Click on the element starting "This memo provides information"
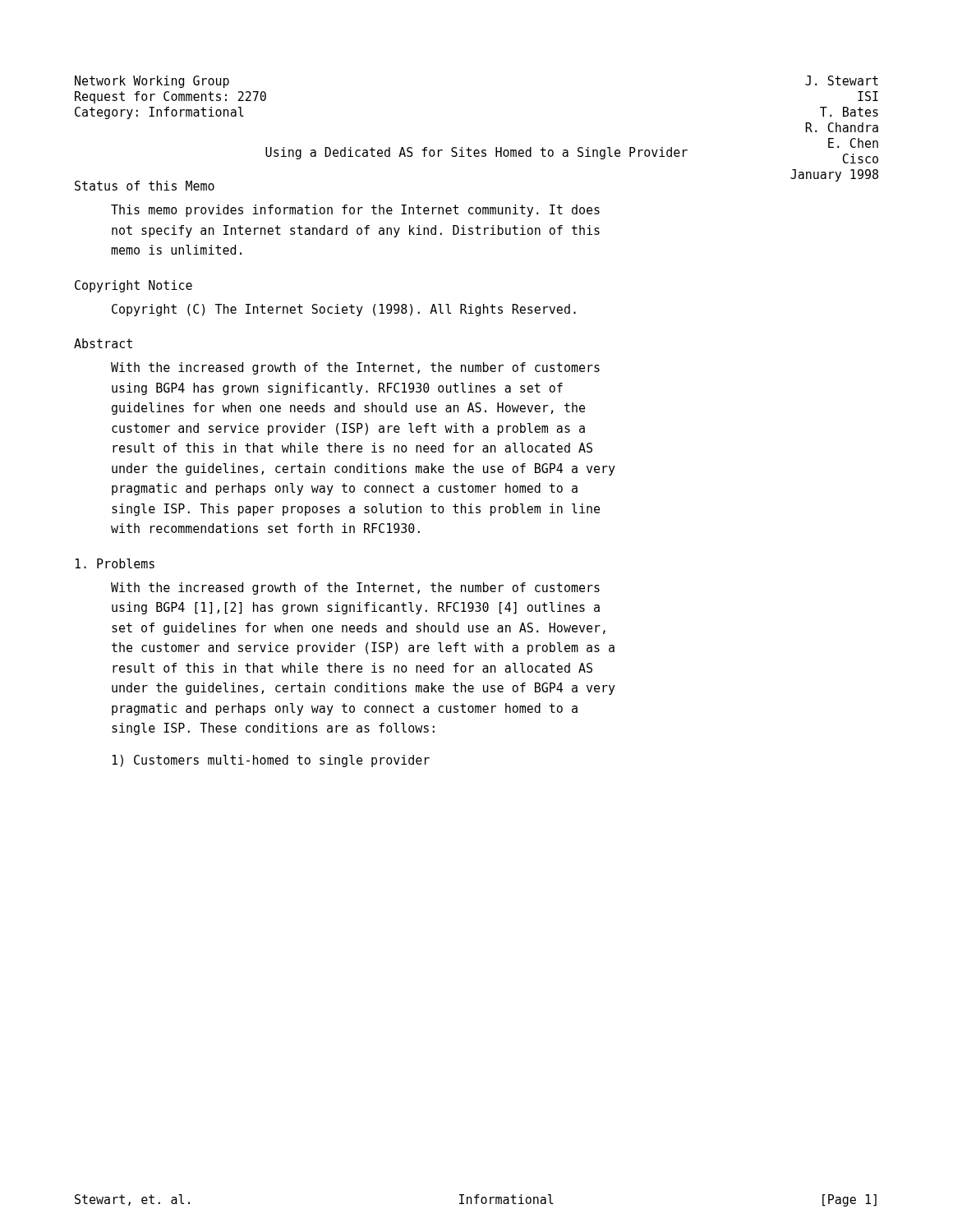The height and width of the screenshot is (1232, 953). 356,230
